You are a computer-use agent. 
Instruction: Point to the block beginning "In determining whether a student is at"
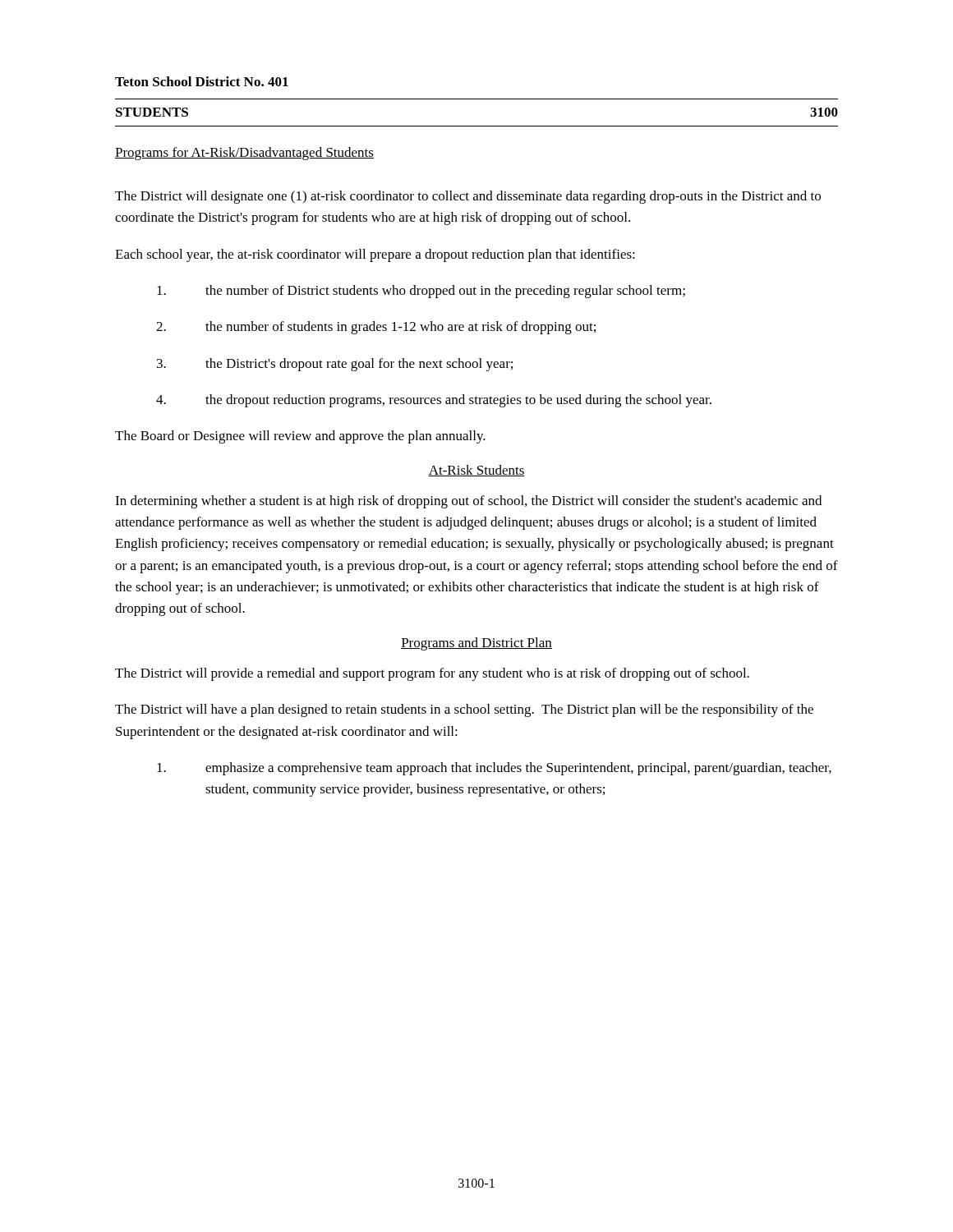click(x=476, y=554)
